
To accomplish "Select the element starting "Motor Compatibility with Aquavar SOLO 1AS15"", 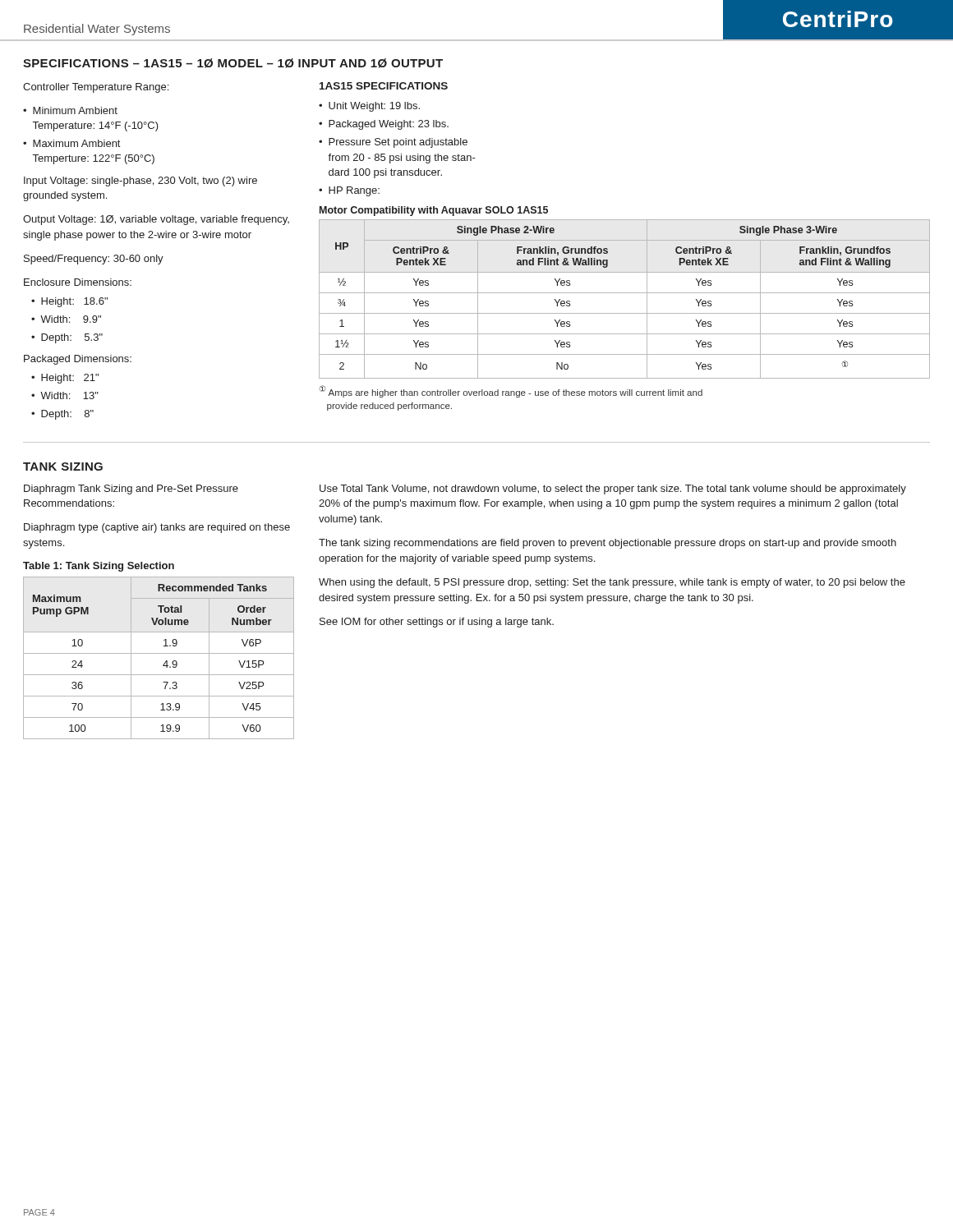I will coord(434,210).
